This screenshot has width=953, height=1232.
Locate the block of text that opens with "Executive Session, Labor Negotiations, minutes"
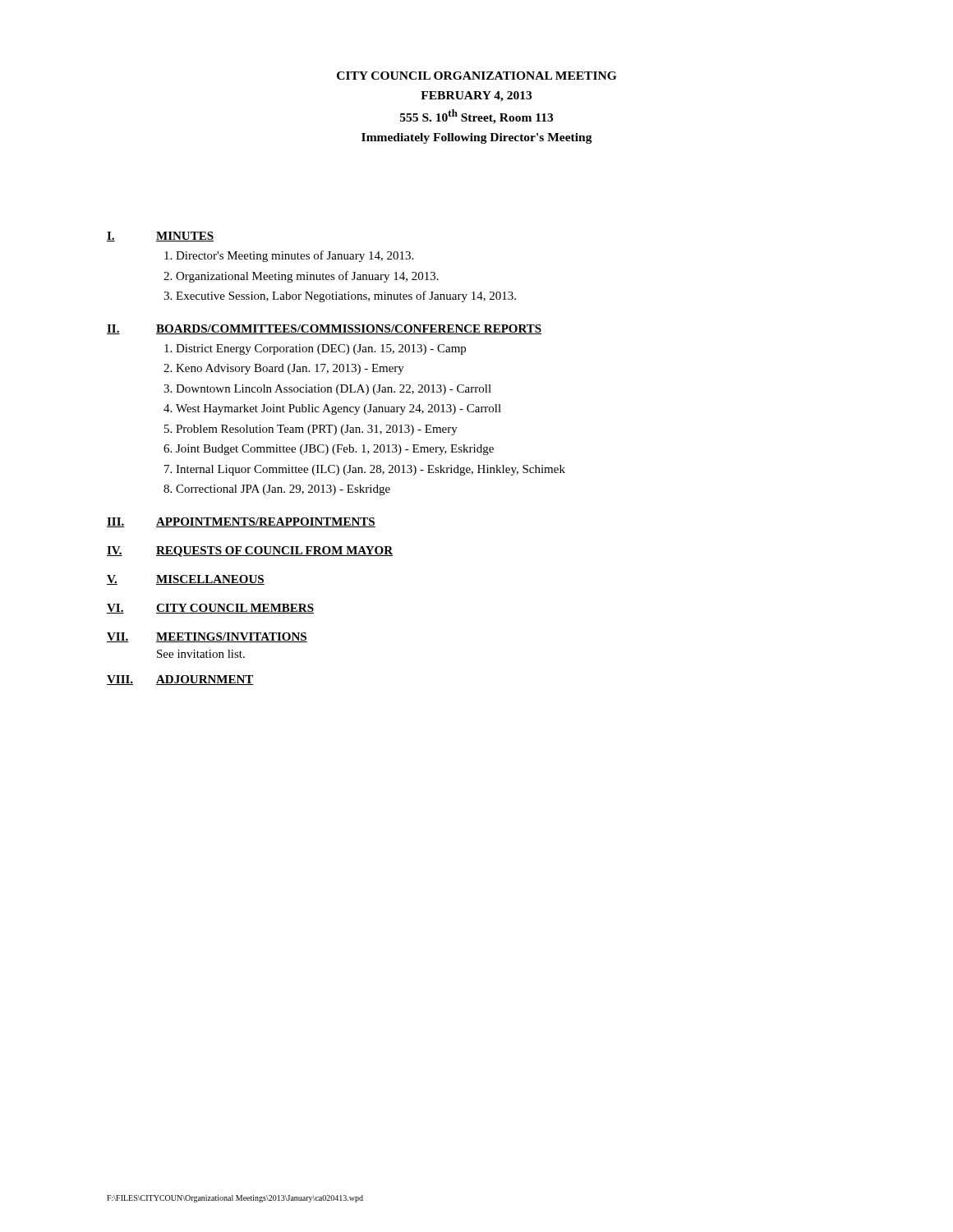point(346,296)
